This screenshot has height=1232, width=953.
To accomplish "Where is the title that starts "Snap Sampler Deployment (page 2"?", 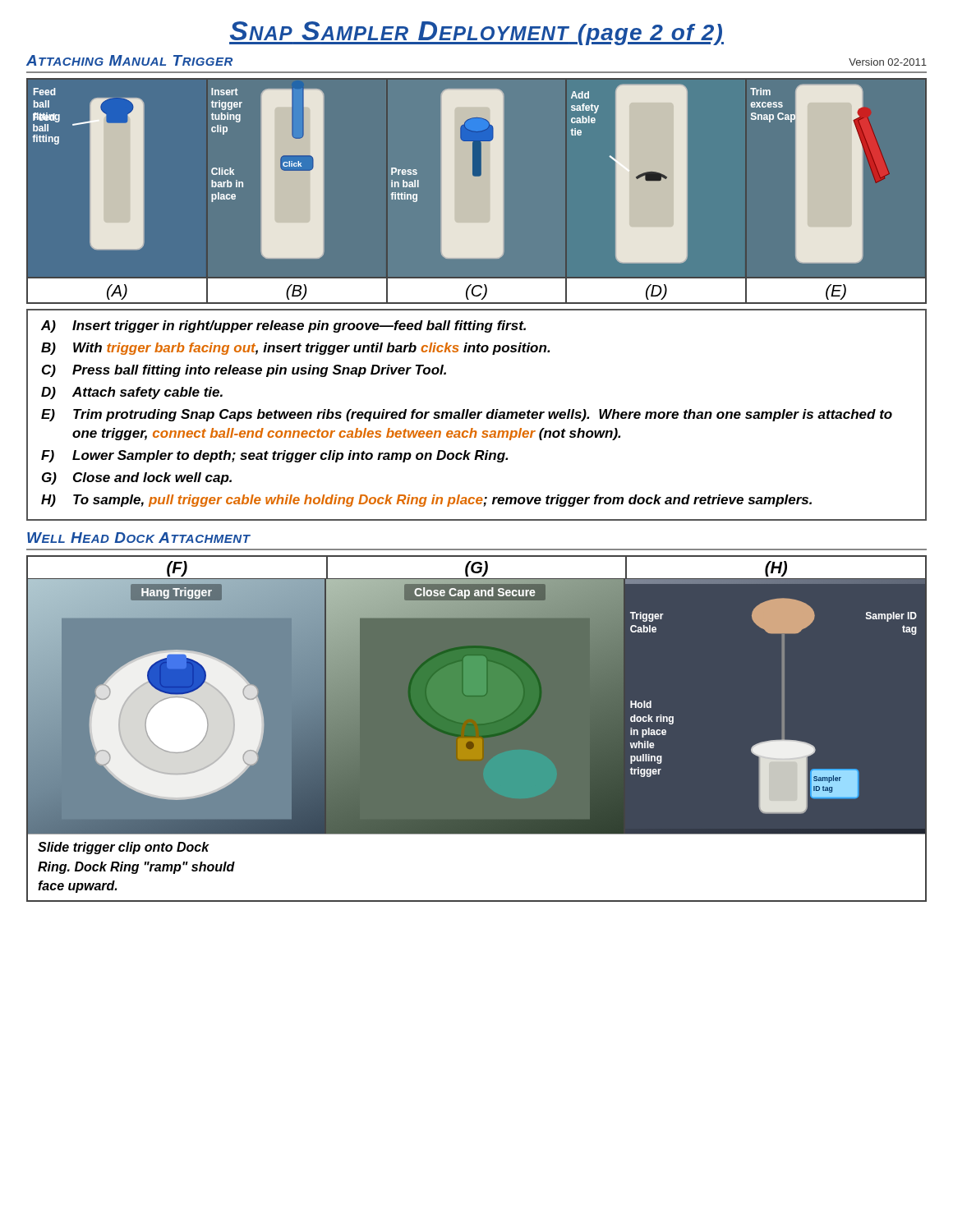I will (476, 30).
